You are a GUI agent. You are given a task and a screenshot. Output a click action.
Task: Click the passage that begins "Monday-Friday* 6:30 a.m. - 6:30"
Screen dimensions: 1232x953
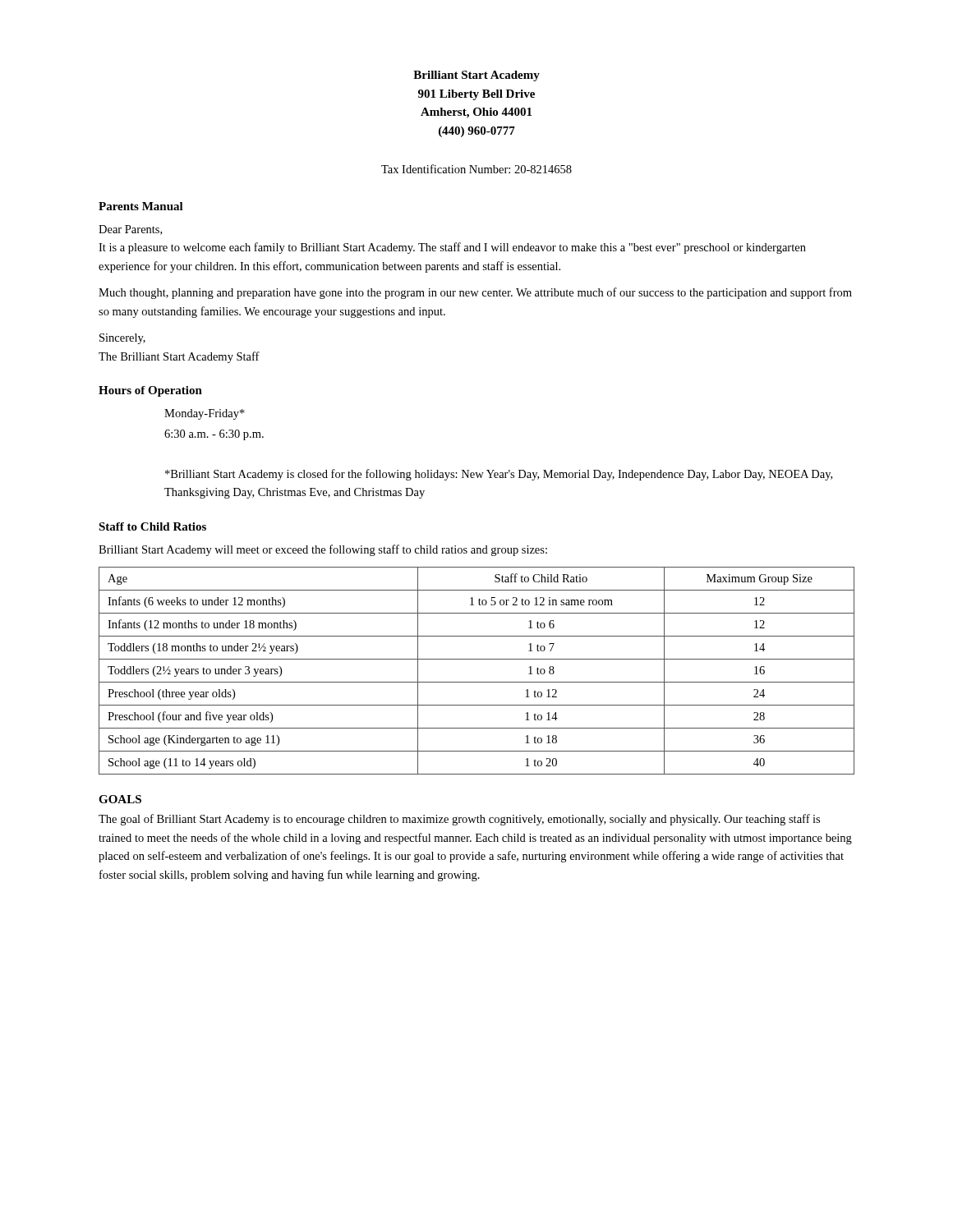[205, 414]
